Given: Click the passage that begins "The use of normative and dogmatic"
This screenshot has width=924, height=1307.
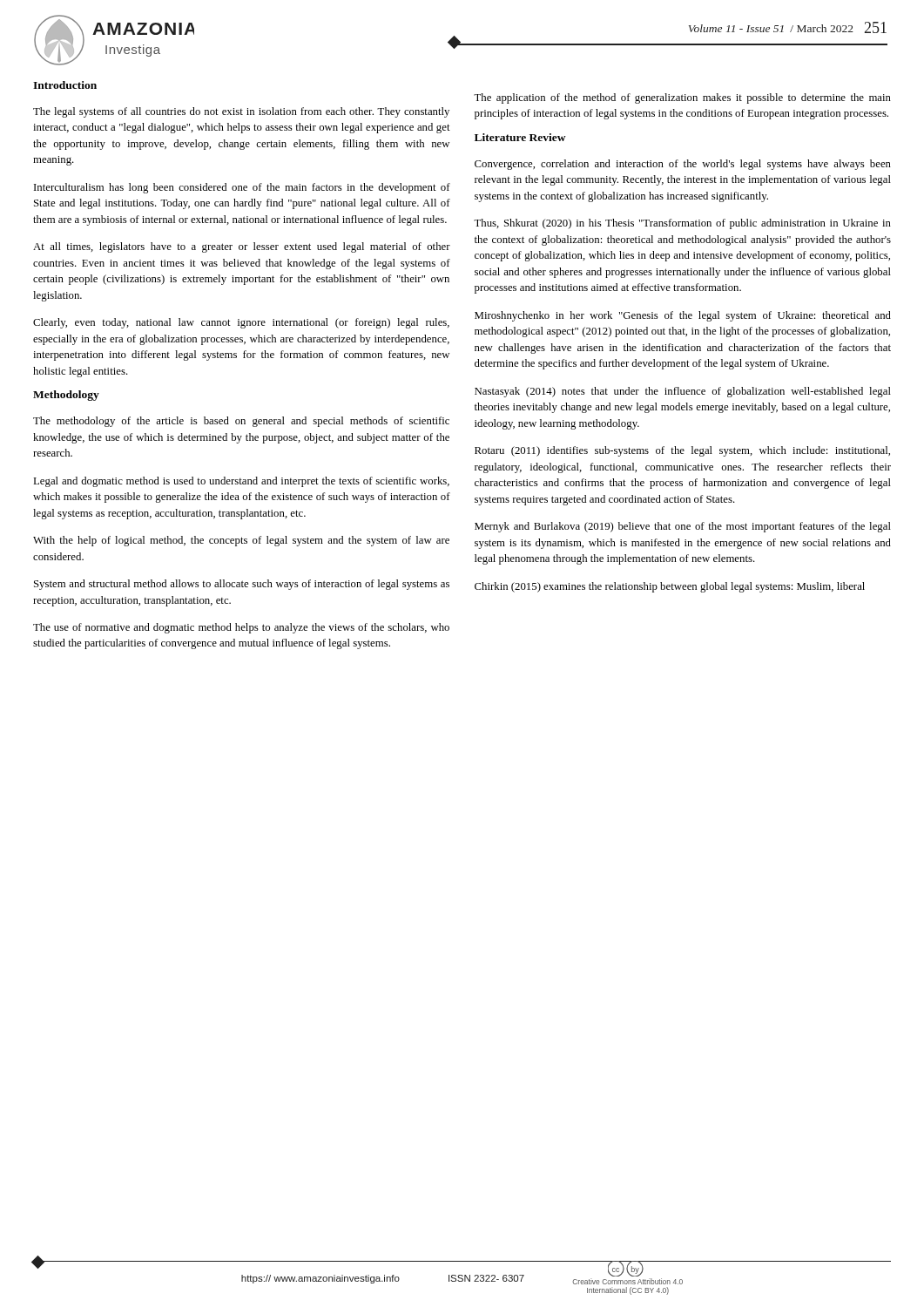Looking at the screenshot, I should 241,636.
